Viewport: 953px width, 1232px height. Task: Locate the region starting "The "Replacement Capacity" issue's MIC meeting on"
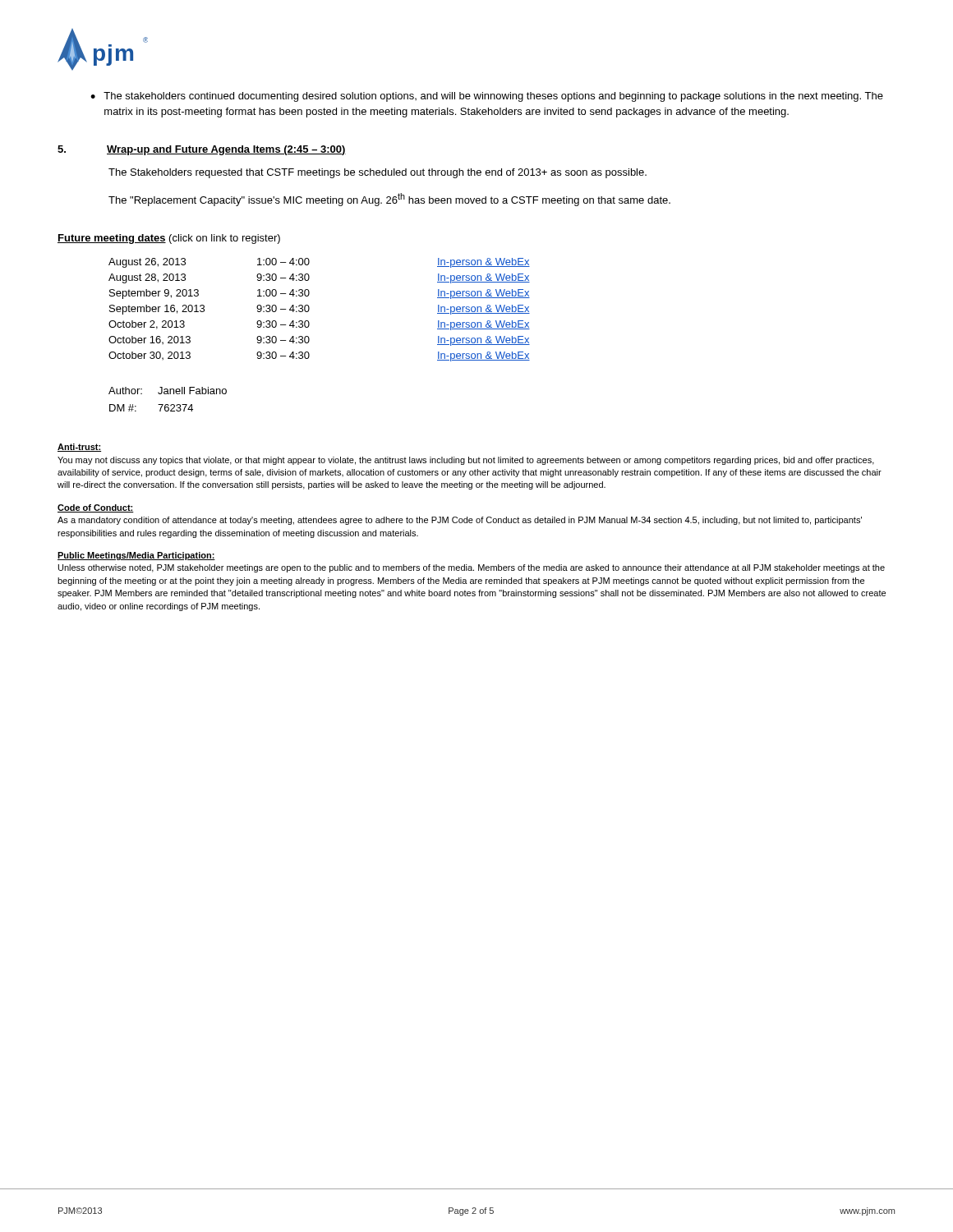[x=390, y=198]
